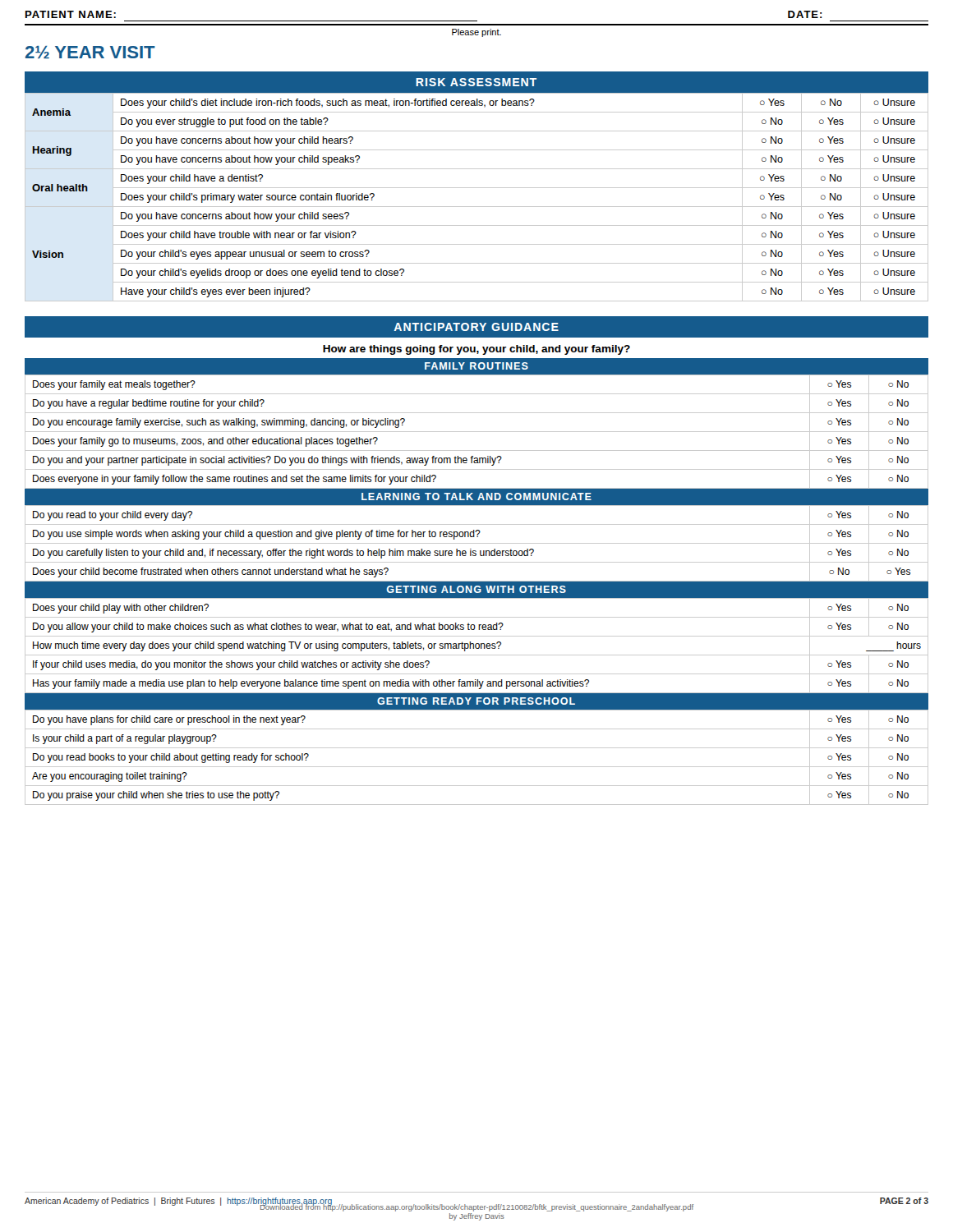
Task: Click where it says "FAMILY ROUTINES"
Action: tap(476, 366)
